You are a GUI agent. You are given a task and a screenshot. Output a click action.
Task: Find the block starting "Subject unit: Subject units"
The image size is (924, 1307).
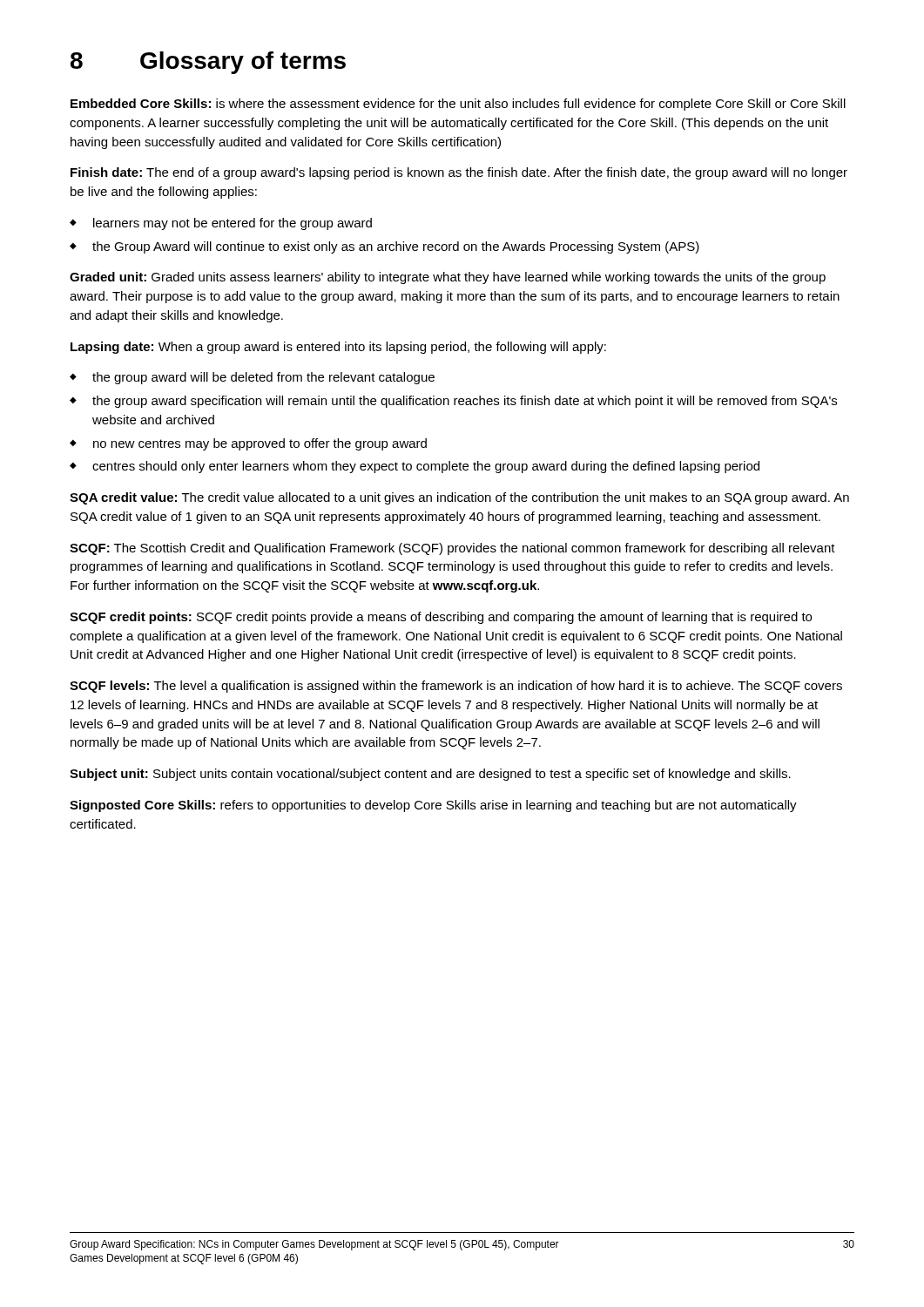431,773
